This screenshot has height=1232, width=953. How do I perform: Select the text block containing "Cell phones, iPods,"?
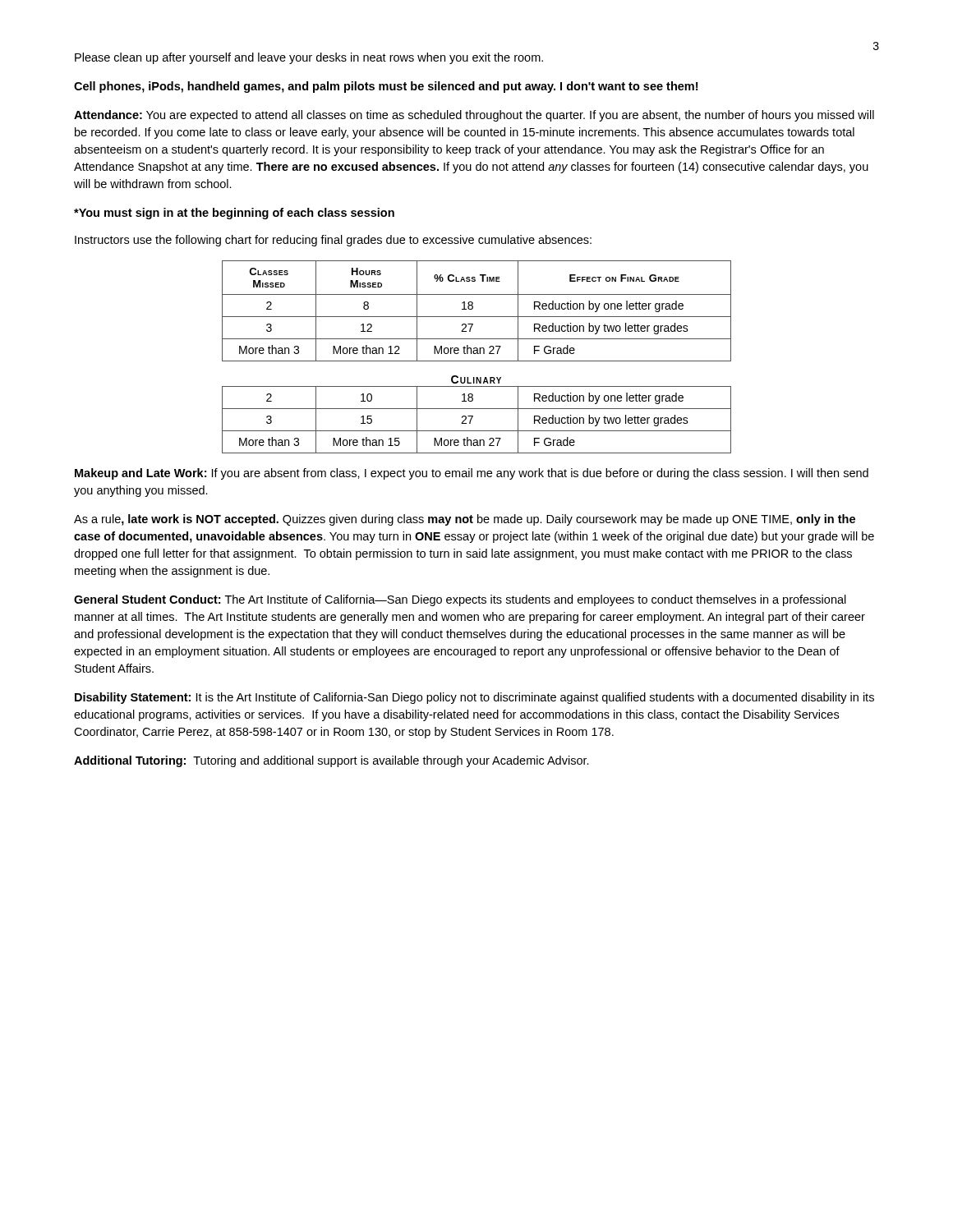pyautogui.click(x=386, y=86)
